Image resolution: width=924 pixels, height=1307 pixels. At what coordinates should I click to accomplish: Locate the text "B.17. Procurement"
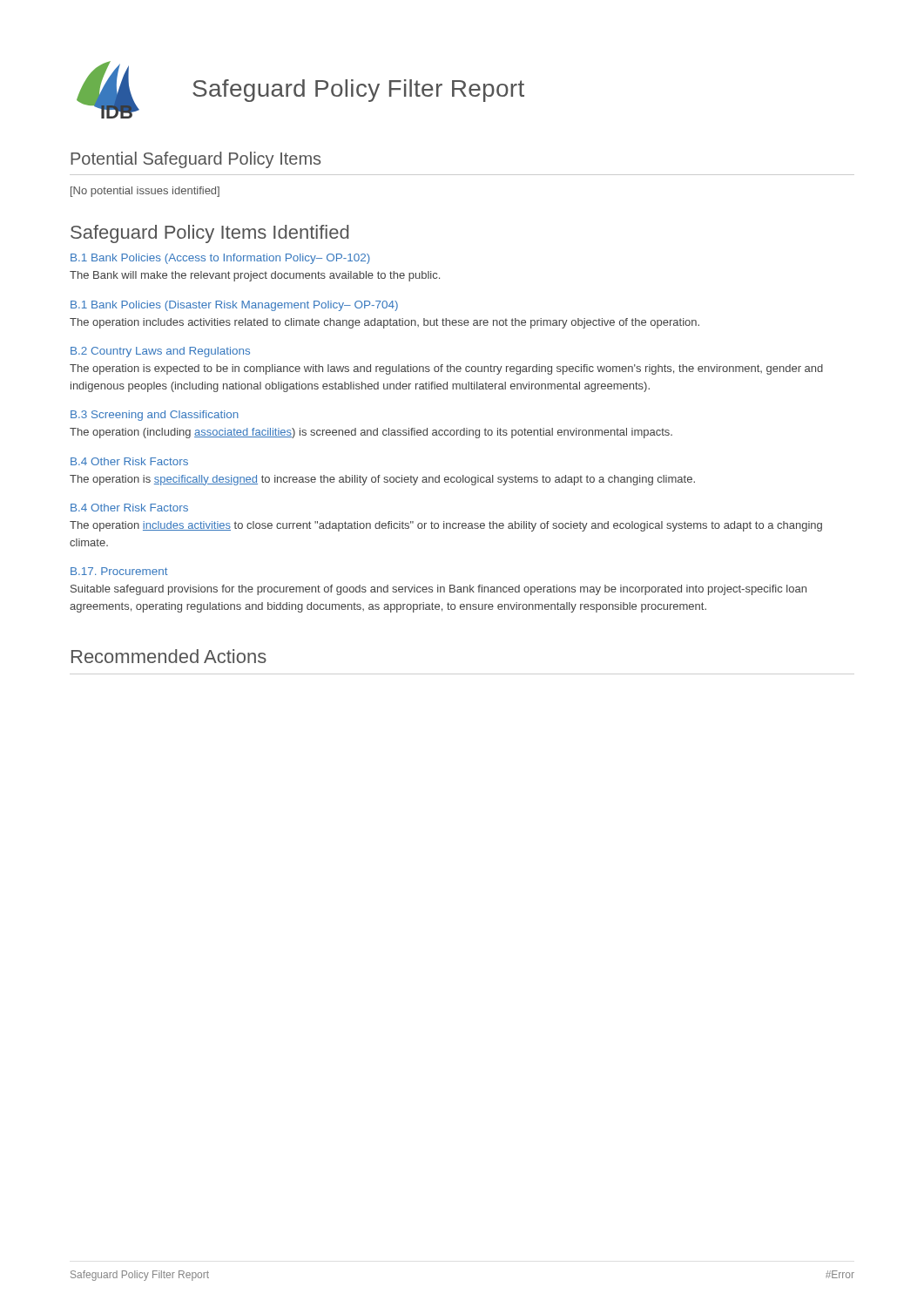click(x=119, y=571)
